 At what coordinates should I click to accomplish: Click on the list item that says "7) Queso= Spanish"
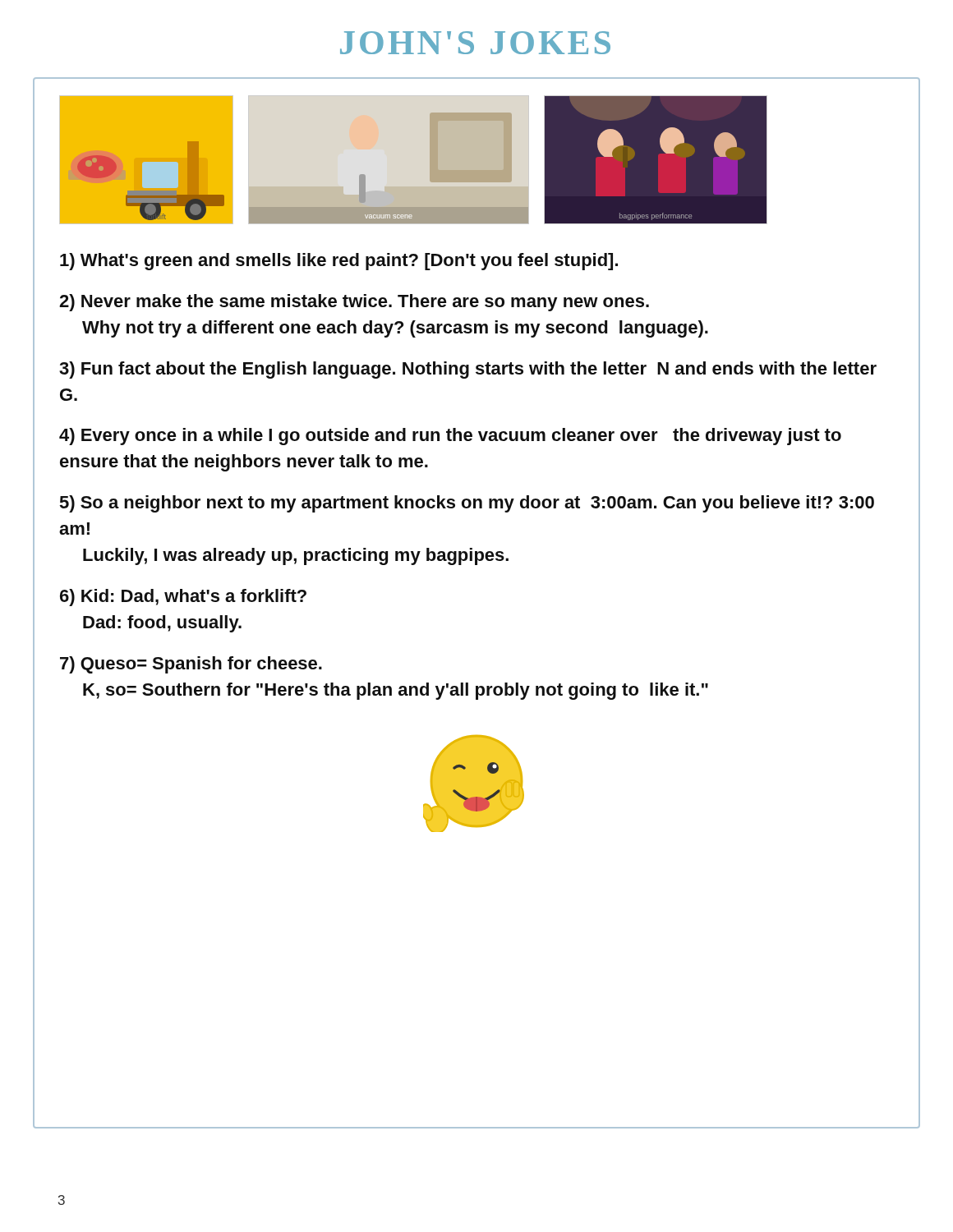(x=384, y=676)
